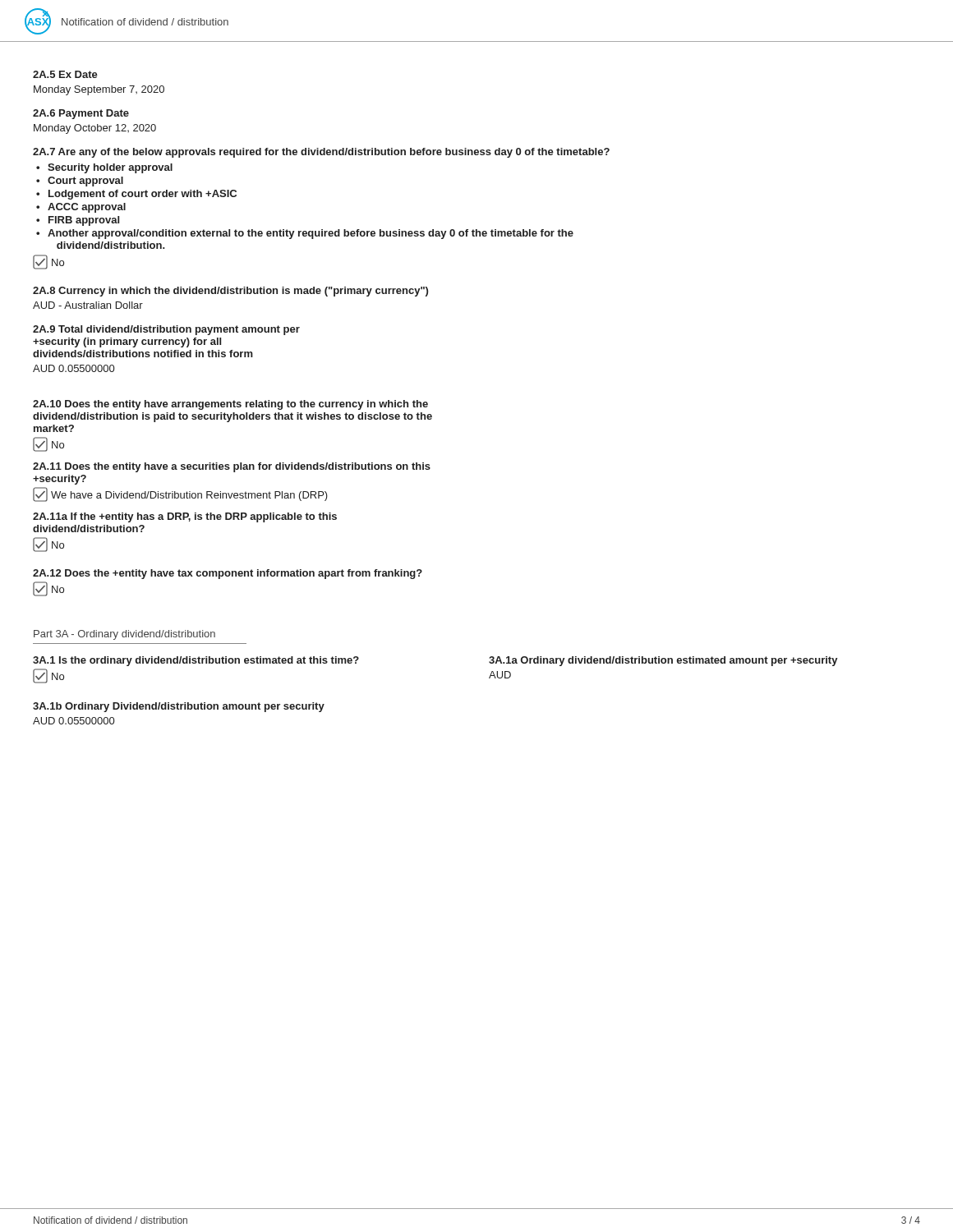The height and width of the screenshot is (1232, 953).
Task: Find the text starting "2A.8 Currency in which the dividend/distribution is made"
Action: pyautogui.click(x=231, y=290)
